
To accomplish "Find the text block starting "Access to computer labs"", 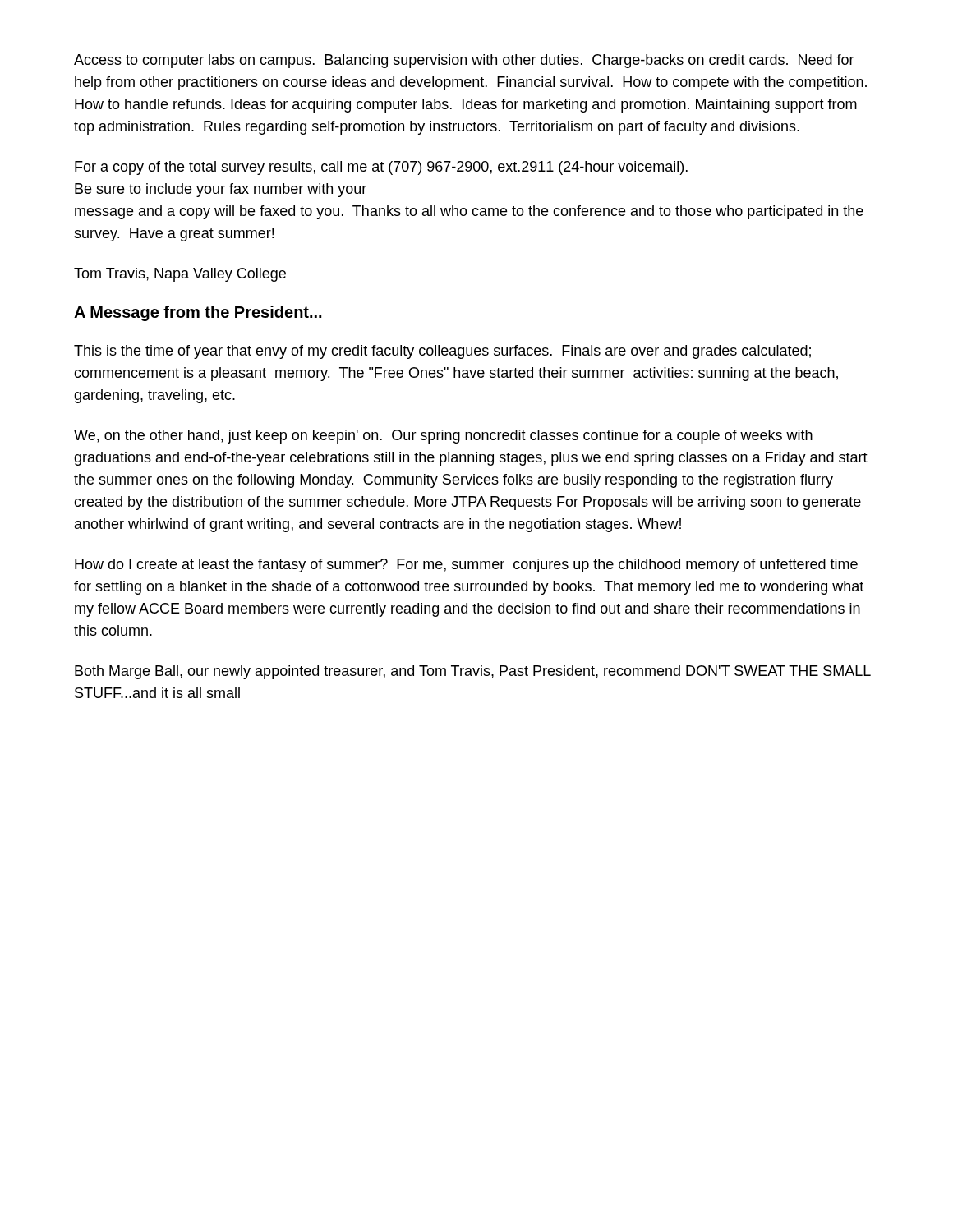I will tap(473, 93).
